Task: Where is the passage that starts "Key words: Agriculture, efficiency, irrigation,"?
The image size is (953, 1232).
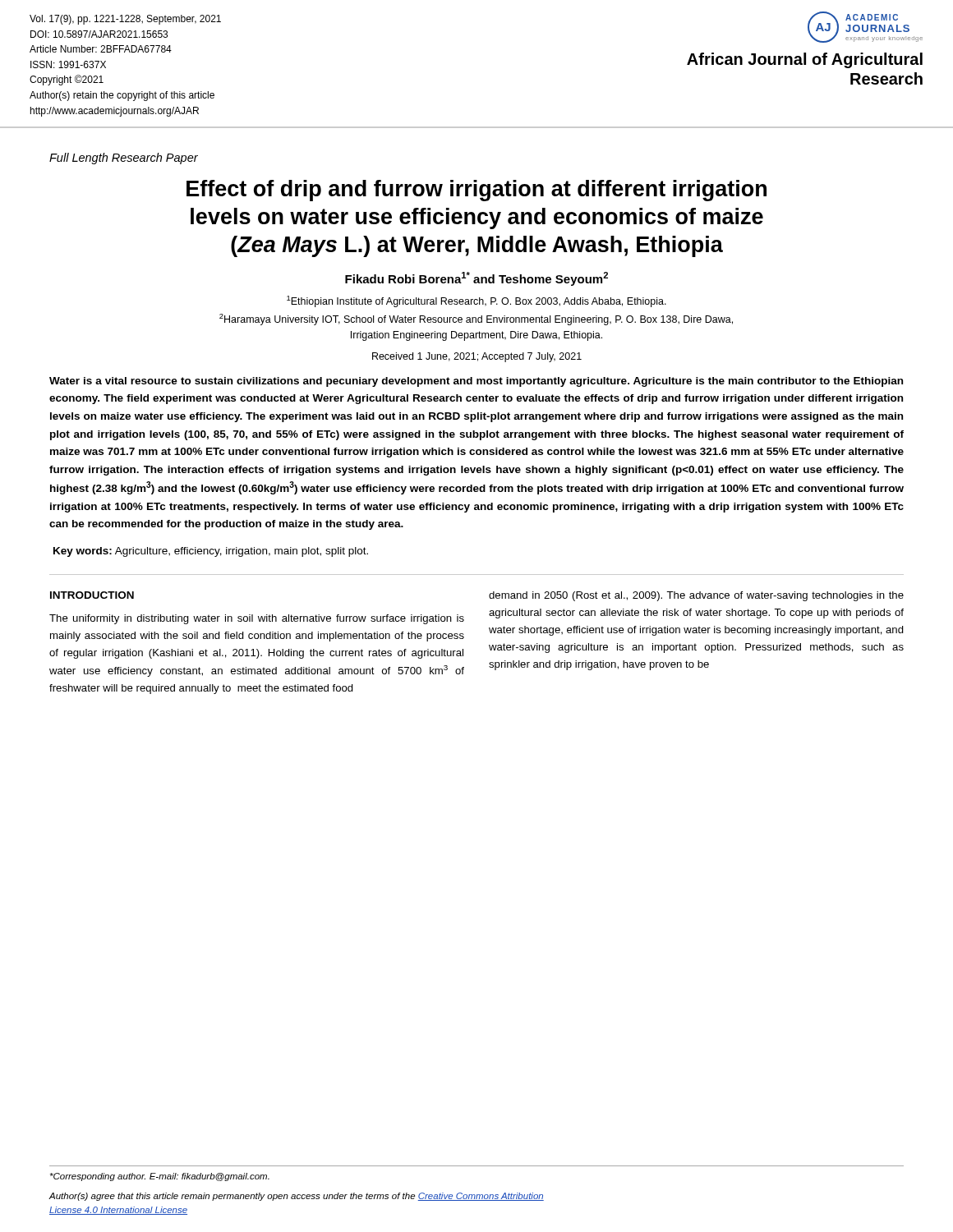Action: pyautogui.click(x=211, y=550)
